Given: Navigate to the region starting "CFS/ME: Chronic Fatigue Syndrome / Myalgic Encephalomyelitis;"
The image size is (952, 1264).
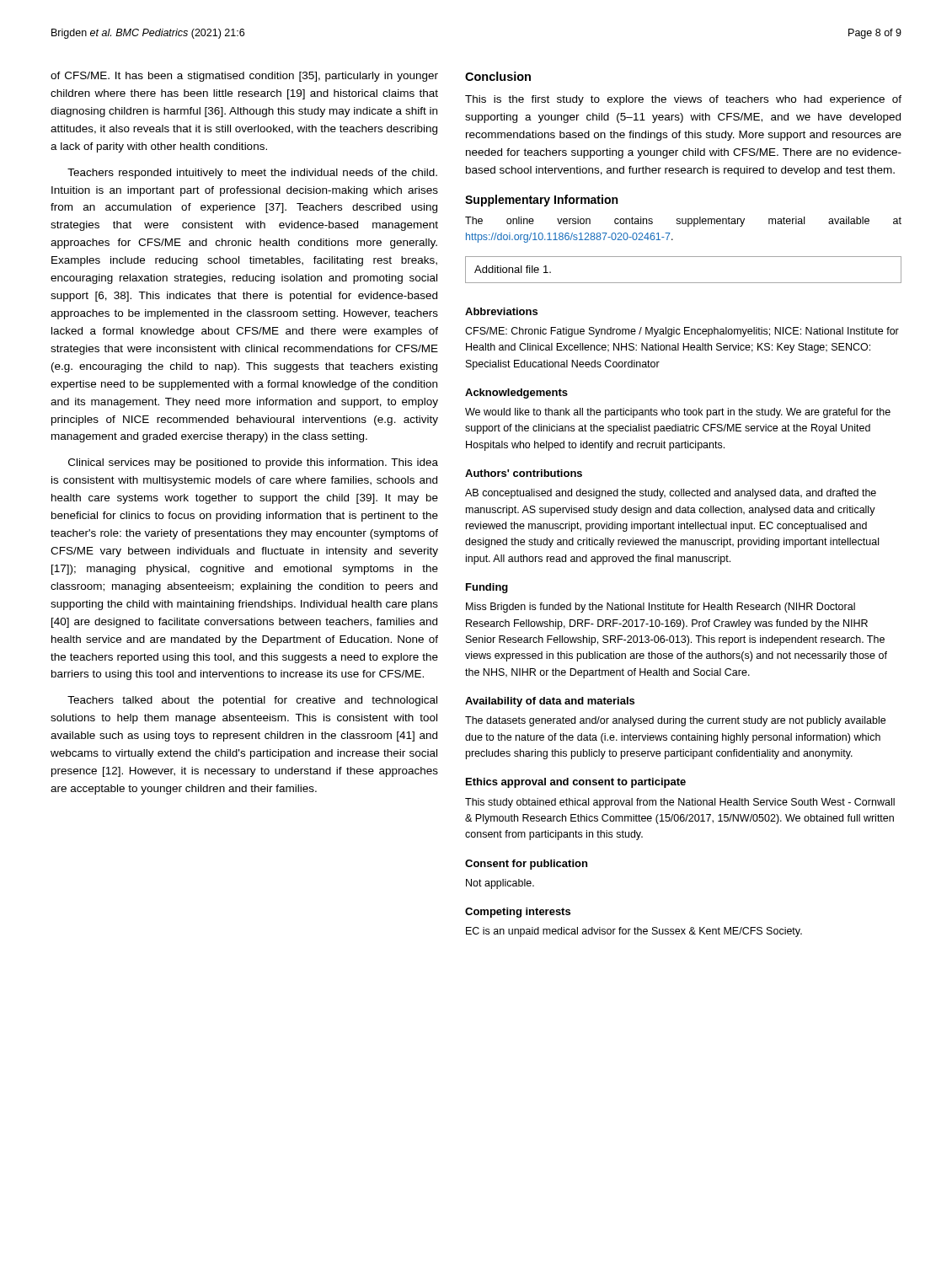Looking at the screenshot, I should (x=683, y=348).
